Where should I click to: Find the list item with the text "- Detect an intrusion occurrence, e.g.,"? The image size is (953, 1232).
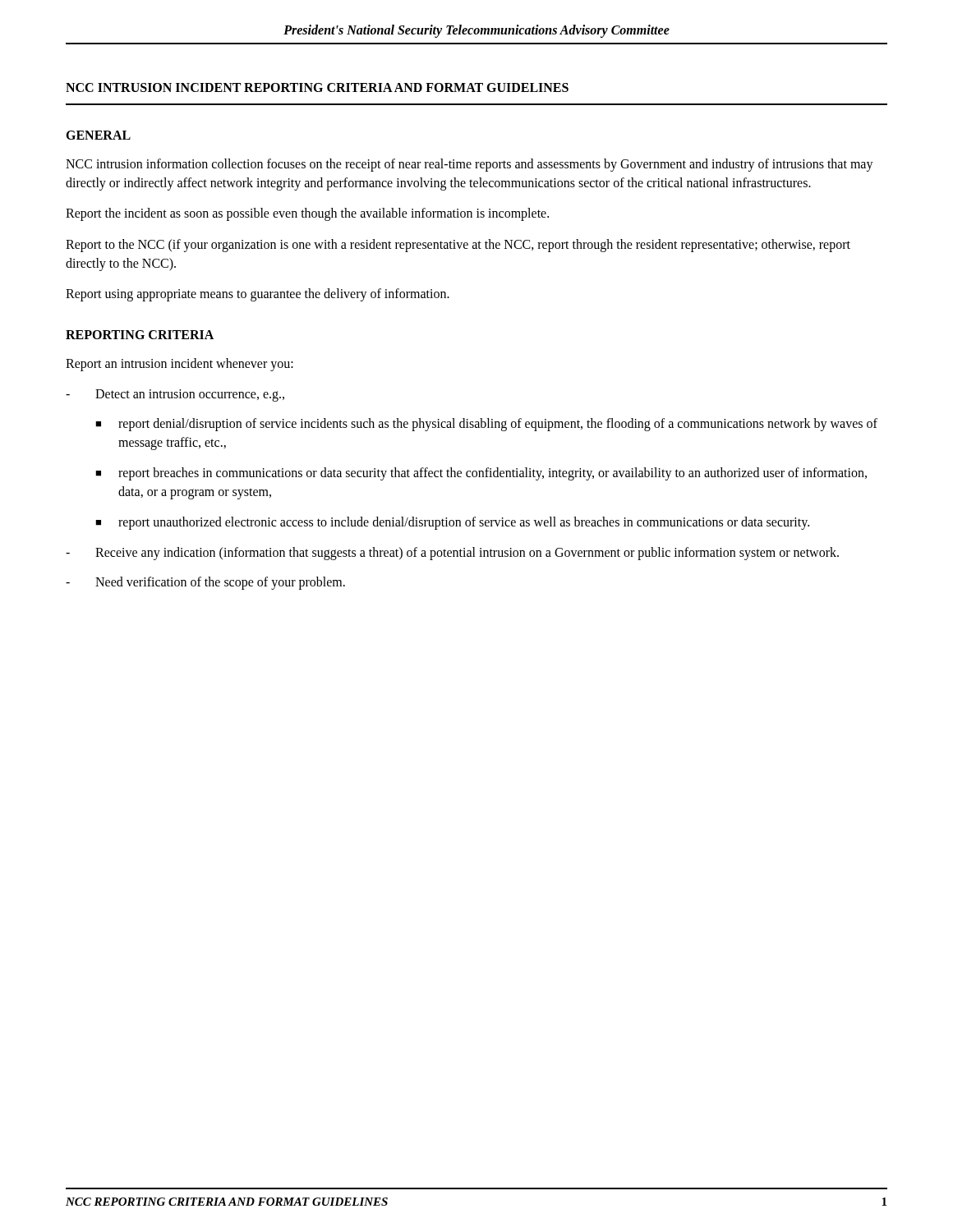(x=175, y=395)
